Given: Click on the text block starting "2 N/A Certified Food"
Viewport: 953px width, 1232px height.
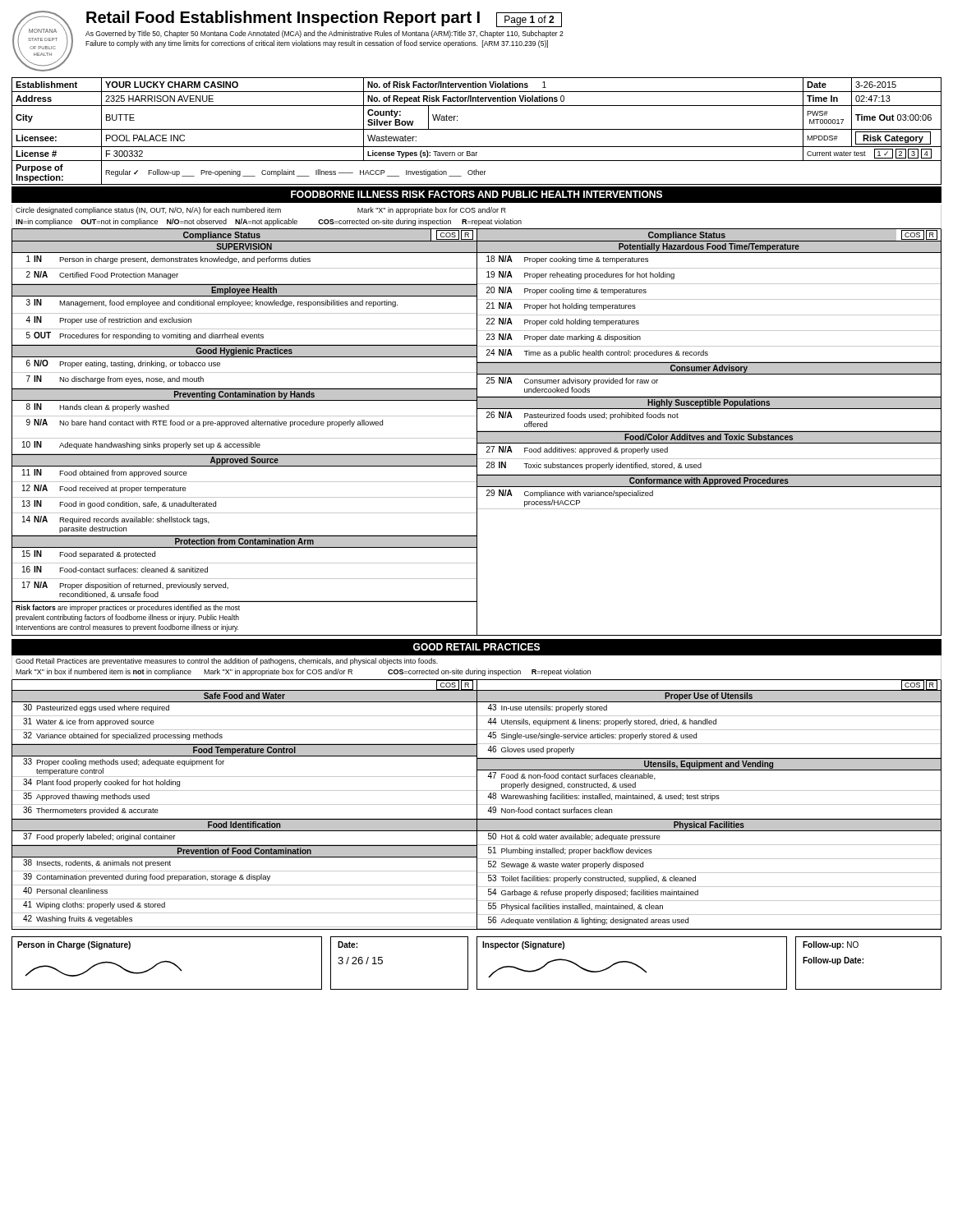Looking at the screenshot, I should tap(244, 276).
